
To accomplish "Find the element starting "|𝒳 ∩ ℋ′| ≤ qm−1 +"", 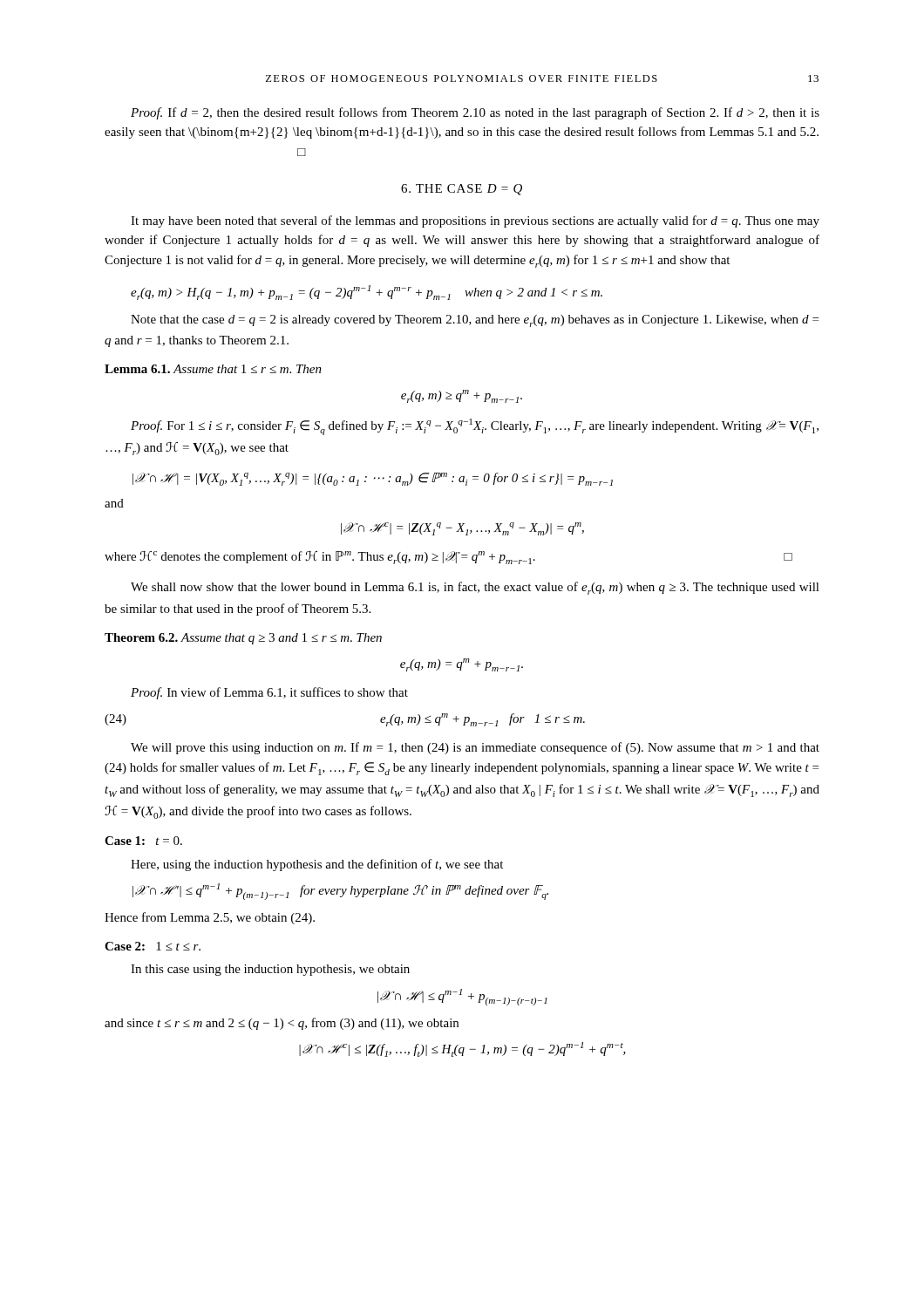I will tap(340, 891).
